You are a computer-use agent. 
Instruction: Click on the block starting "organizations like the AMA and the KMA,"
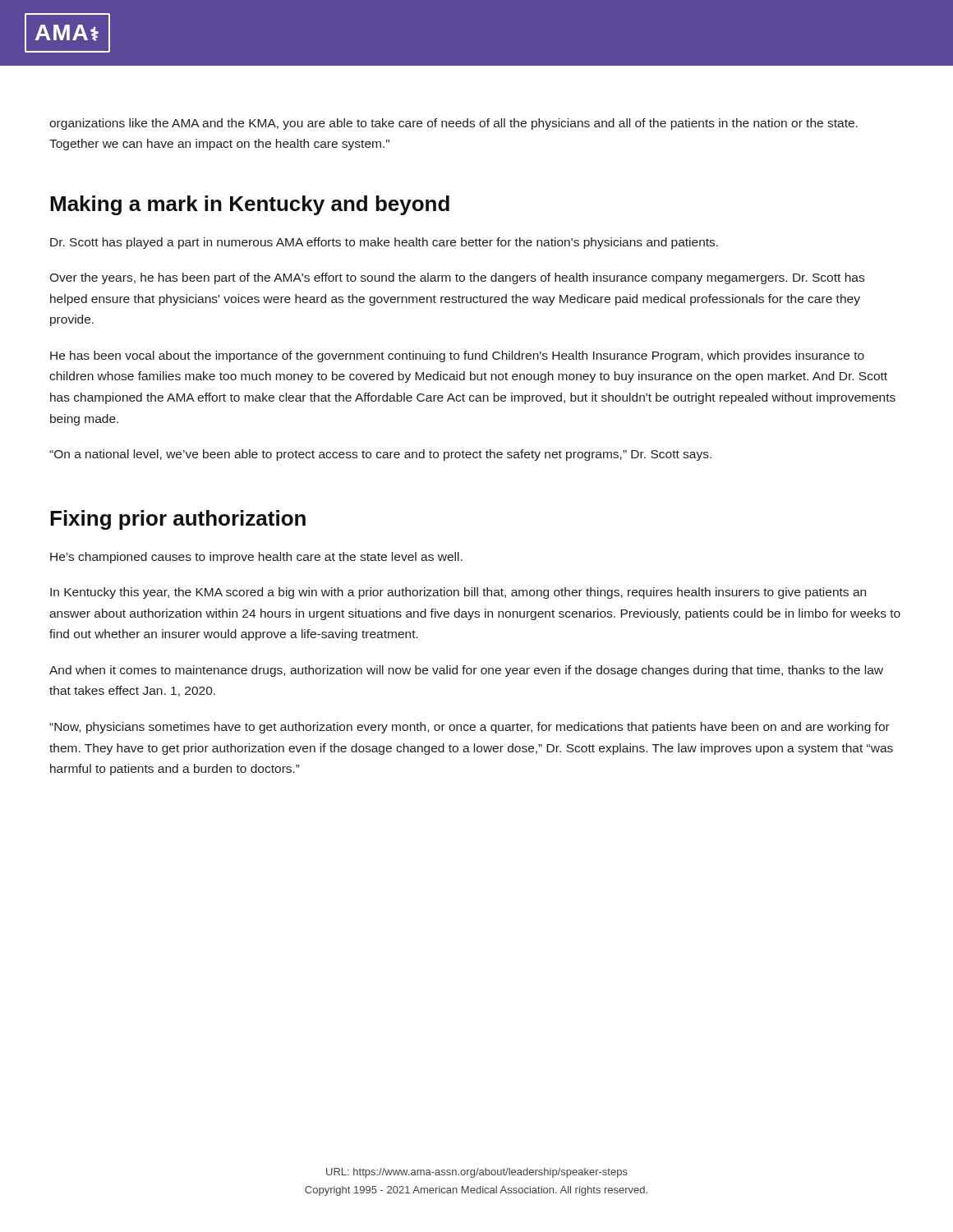coord(454,133)
